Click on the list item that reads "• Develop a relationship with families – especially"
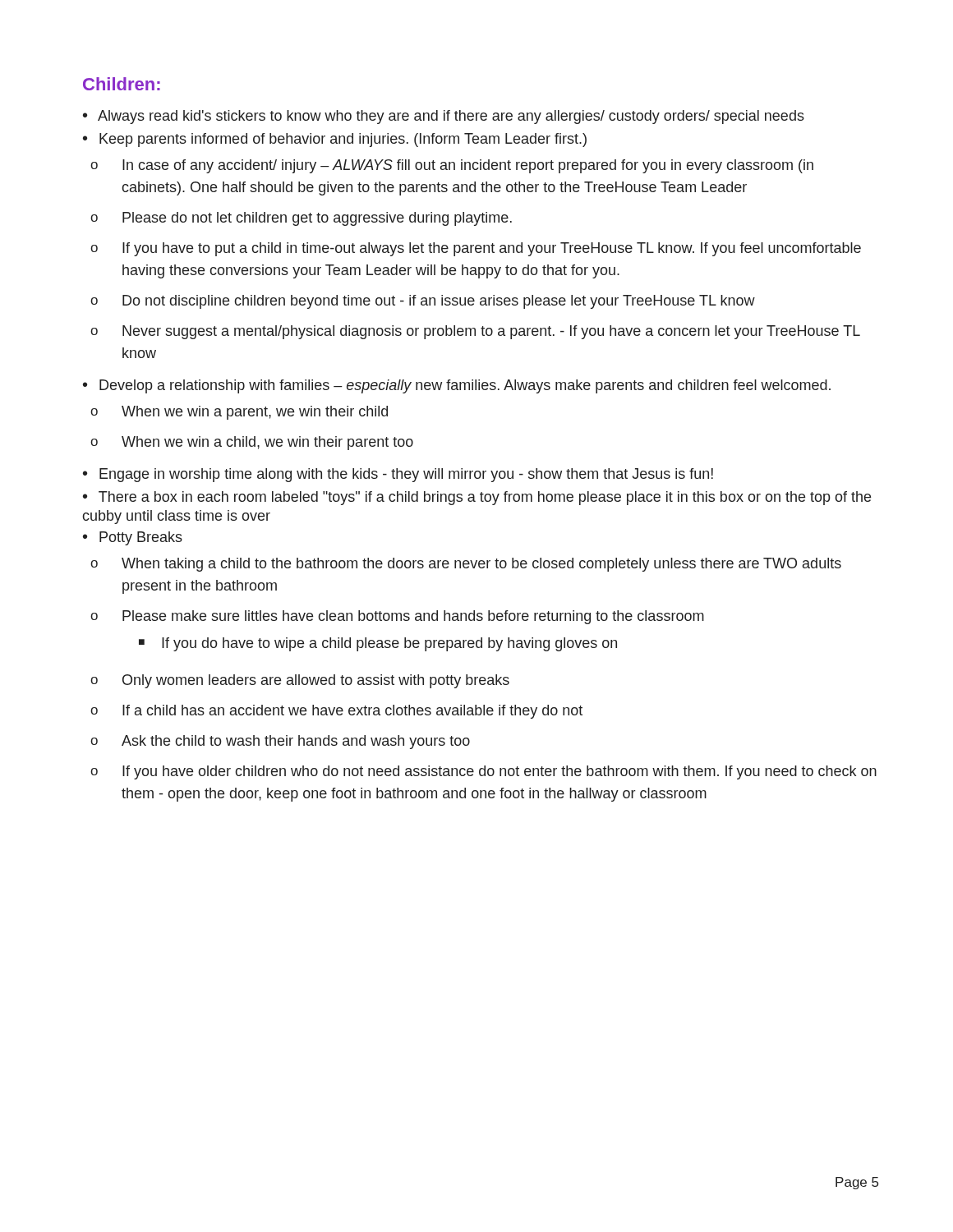 point(457,386)
